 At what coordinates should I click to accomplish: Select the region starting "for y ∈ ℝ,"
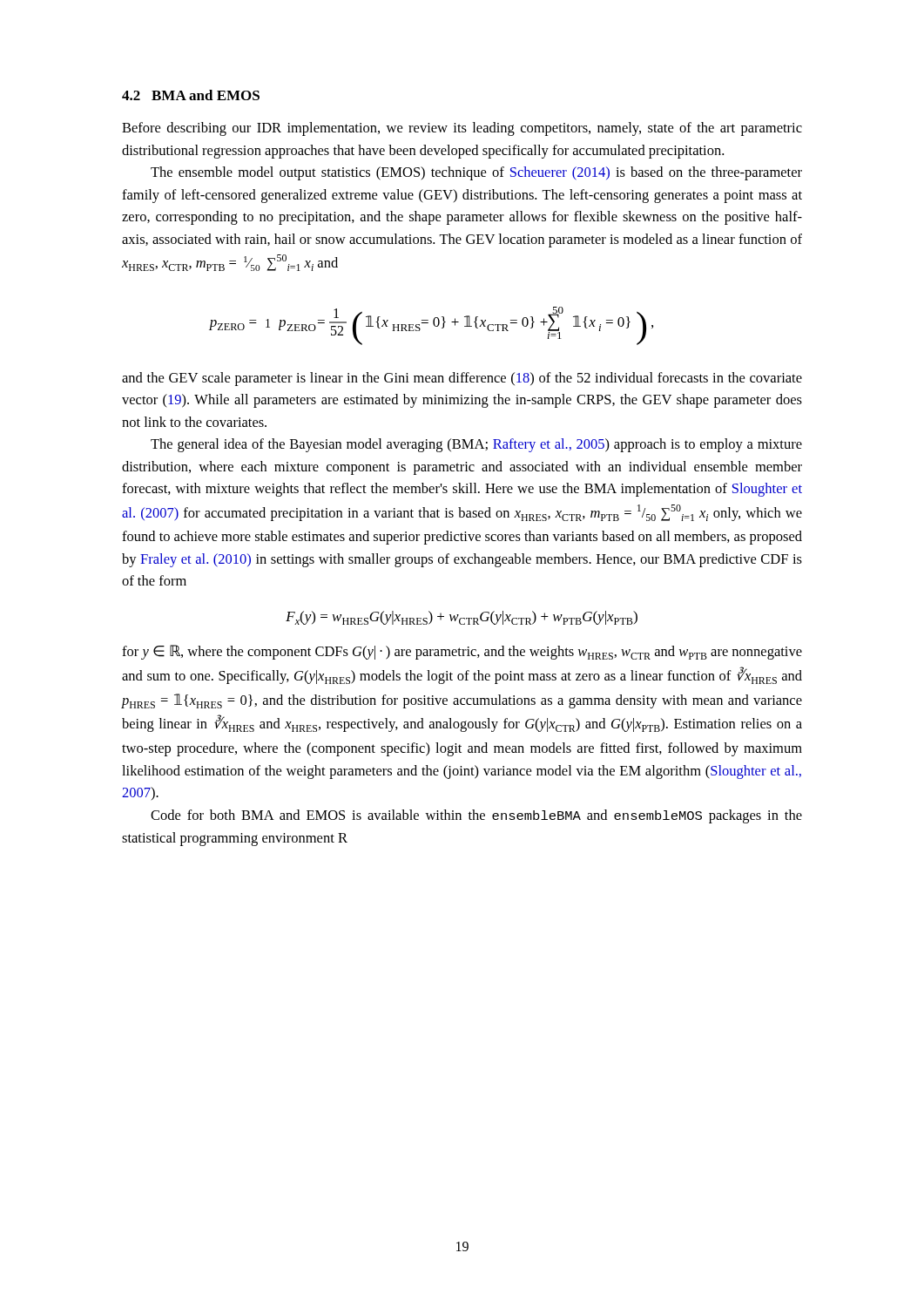tap(462, 745)
